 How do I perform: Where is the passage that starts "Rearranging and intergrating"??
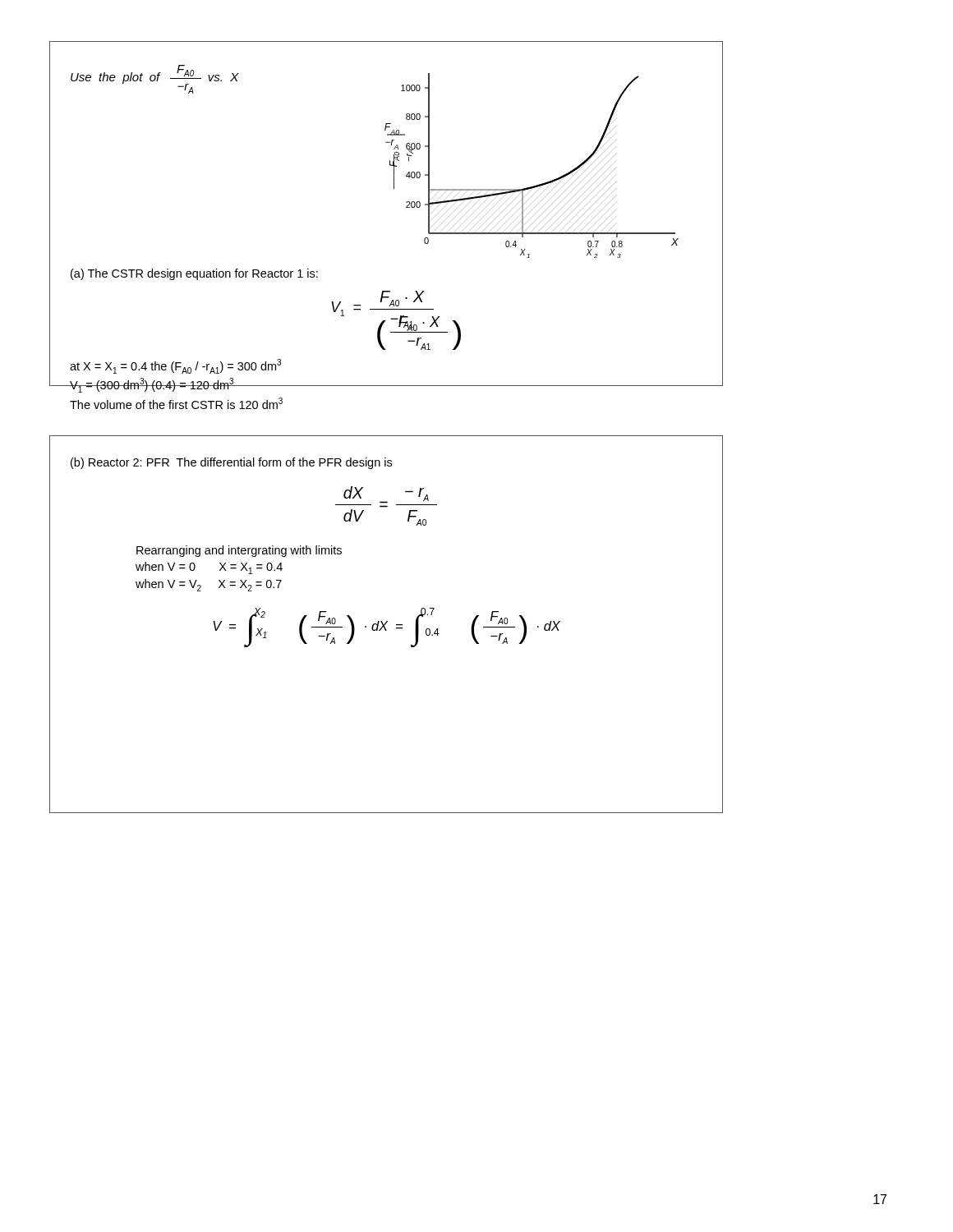(x=239, y=550)
